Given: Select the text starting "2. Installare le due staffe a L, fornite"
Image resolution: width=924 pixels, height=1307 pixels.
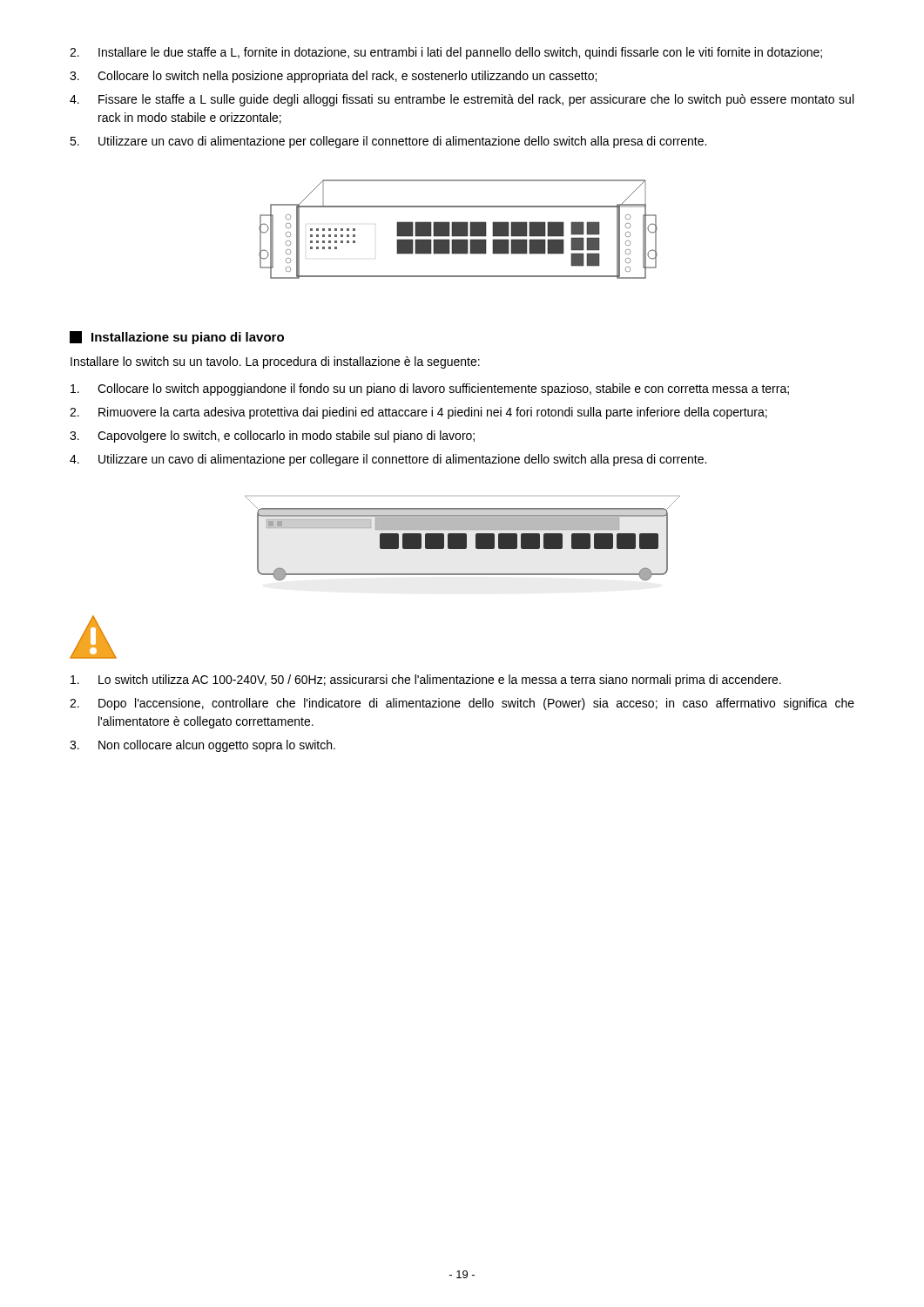Looking at the screenshot, I should click(x=462, y=53).
